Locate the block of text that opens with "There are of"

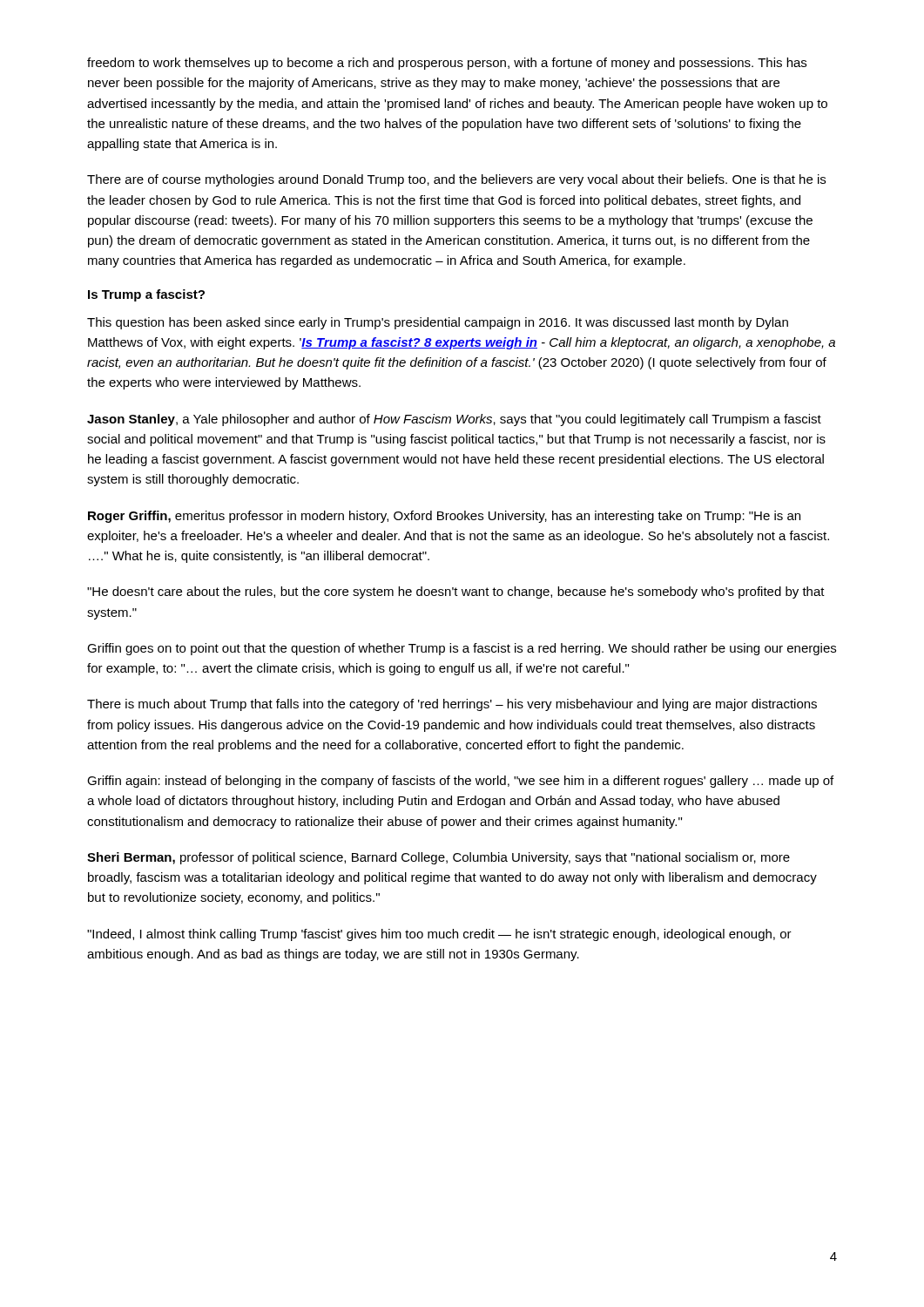457,220
